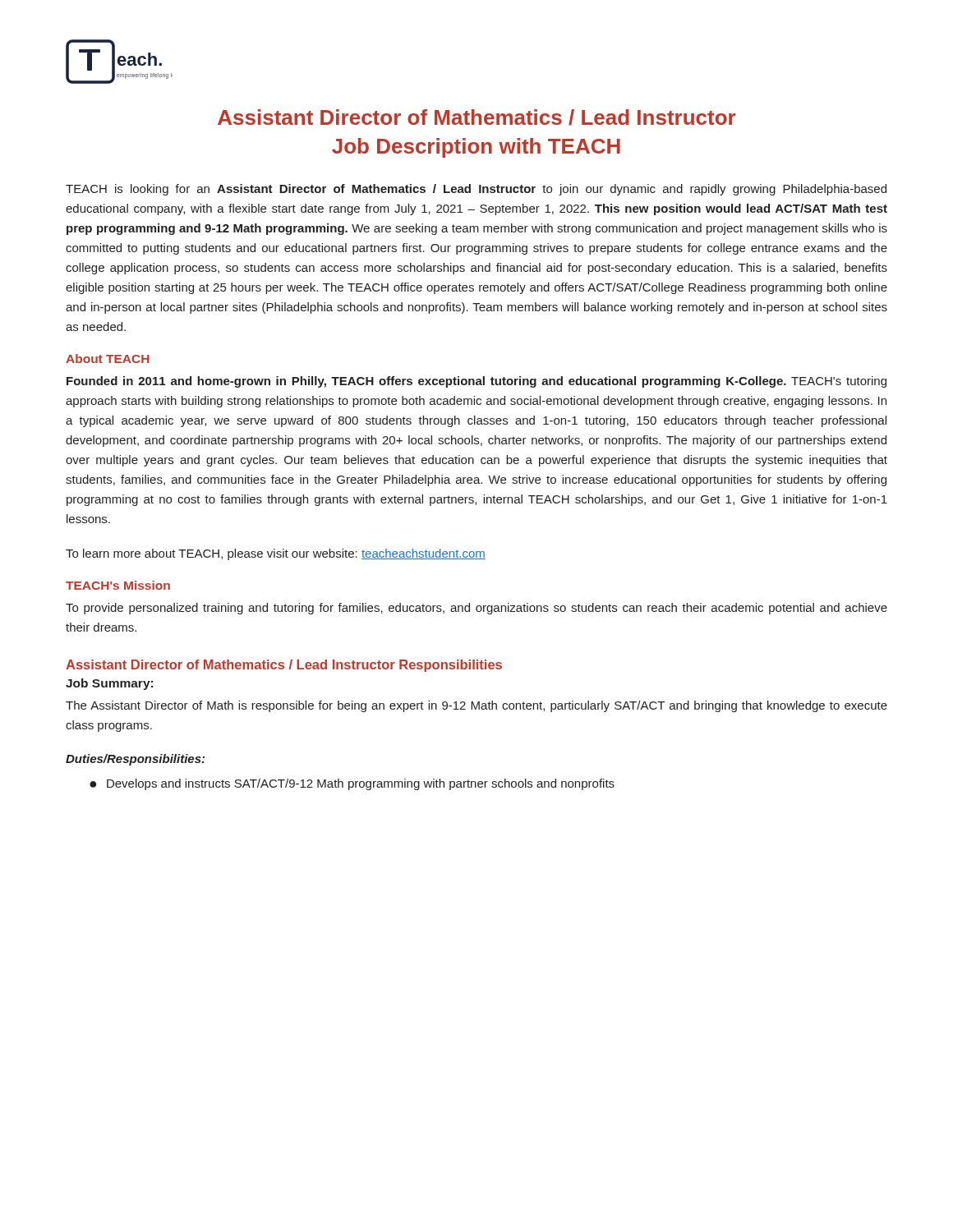
Task: Locate the region starting "Assistant Director of Mathematics / Lead InstructorJob"
Action: [x=476, y=132]
